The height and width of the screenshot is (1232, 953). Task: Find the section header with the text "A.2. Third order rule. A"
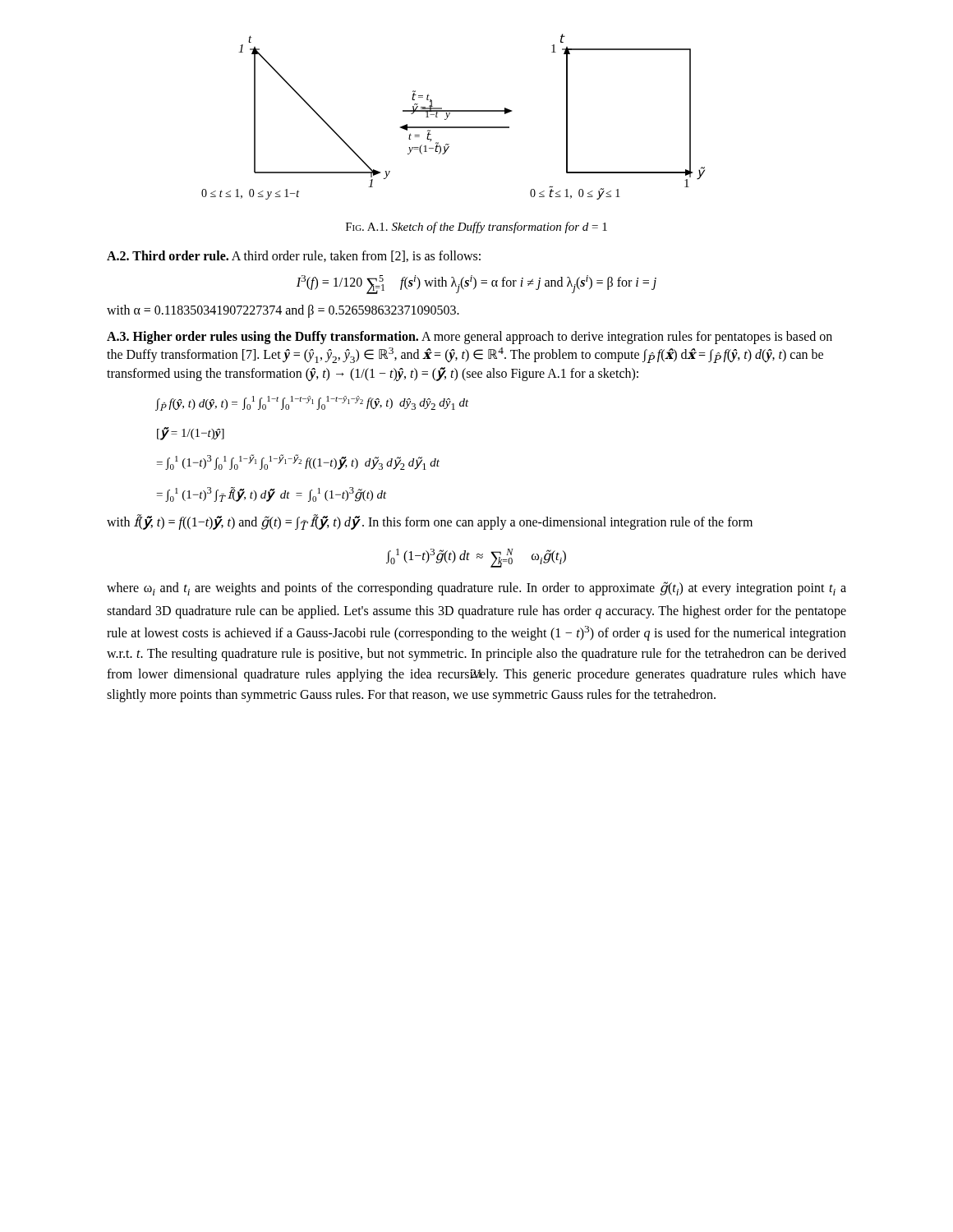294,256
